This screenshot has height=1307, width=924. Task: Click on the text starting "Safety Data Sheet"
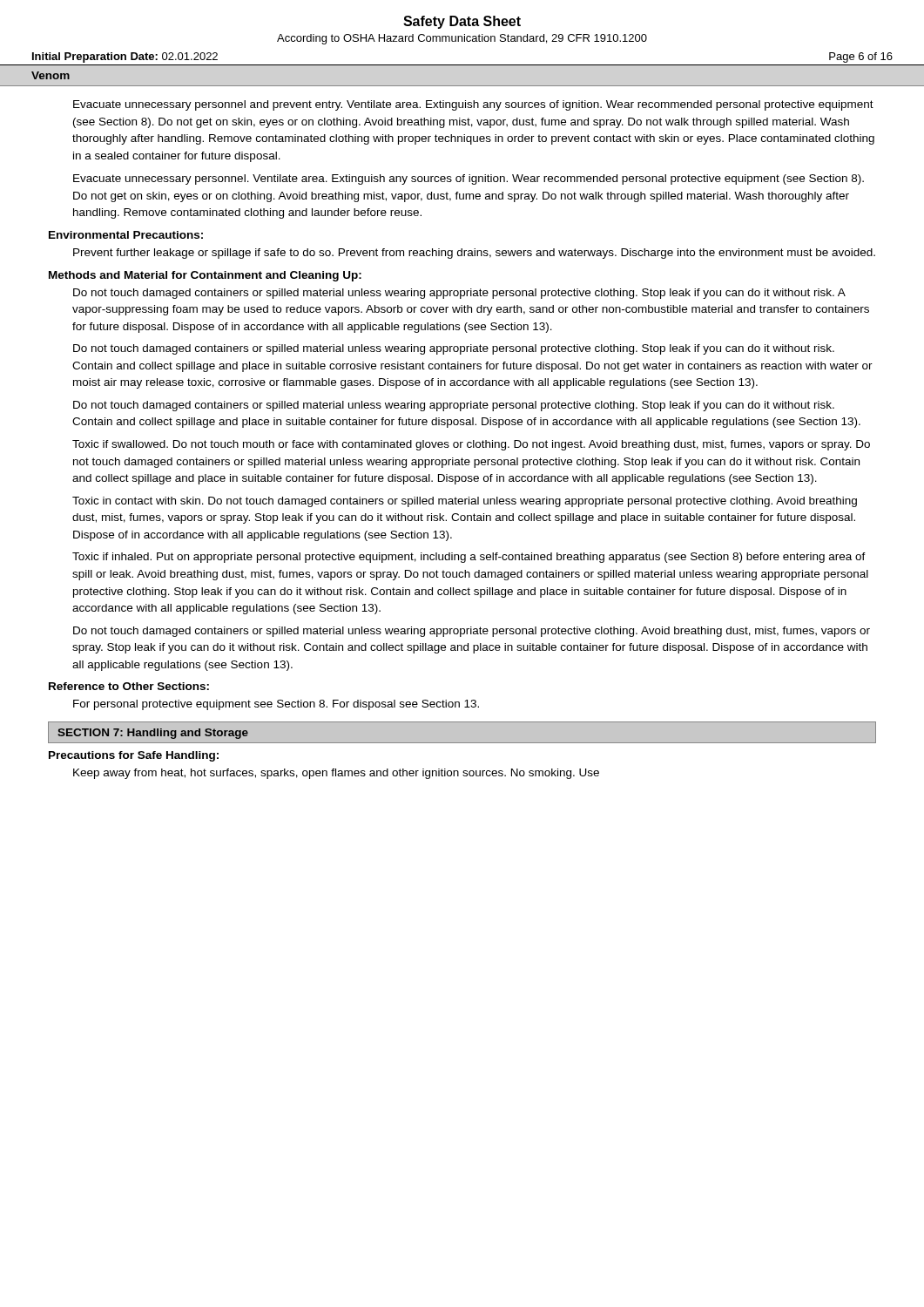(462, 21)
